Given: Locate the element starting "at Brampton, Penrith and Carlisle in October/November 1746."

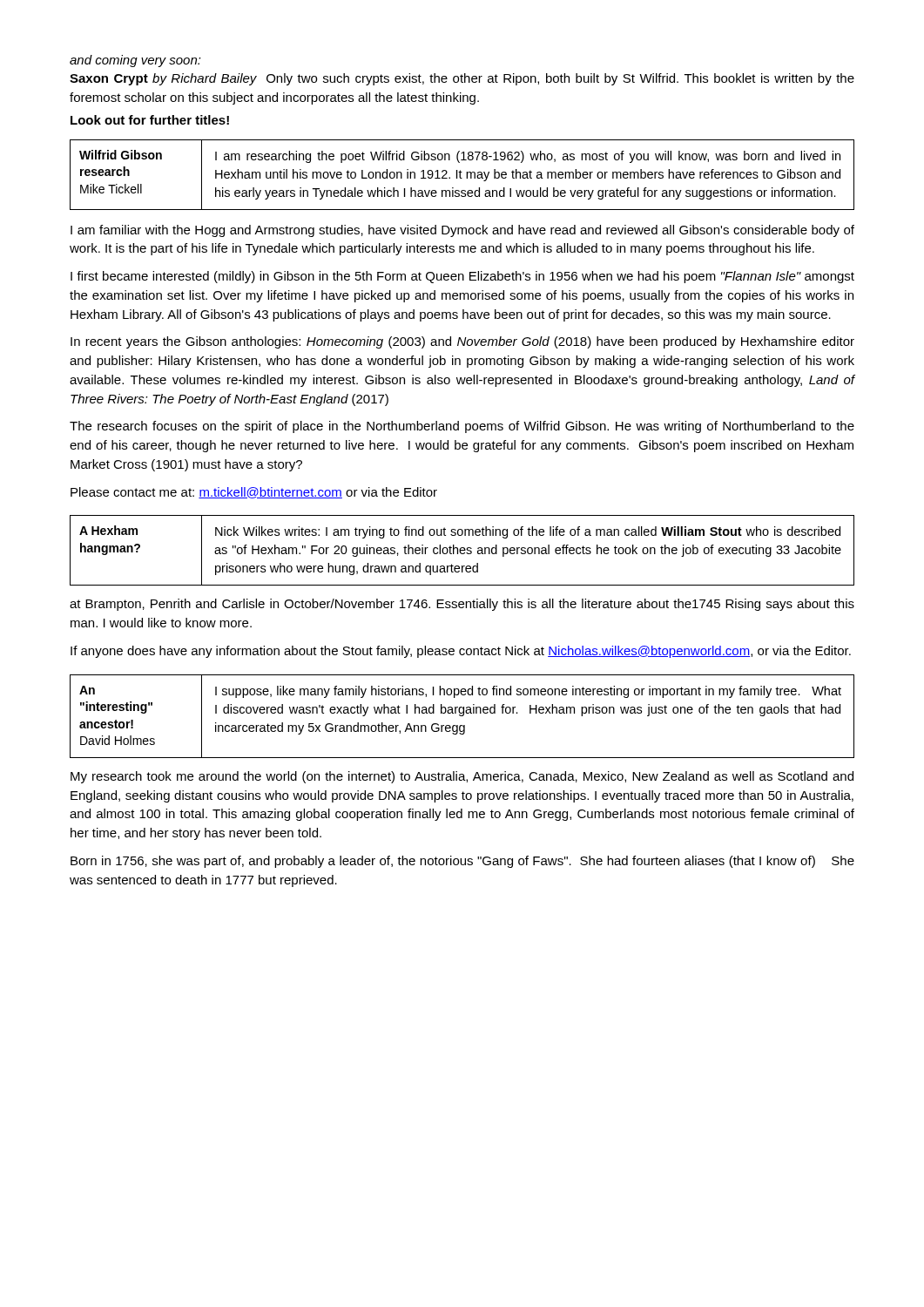Looking at the screenshot, I should (x=462, y=614).
